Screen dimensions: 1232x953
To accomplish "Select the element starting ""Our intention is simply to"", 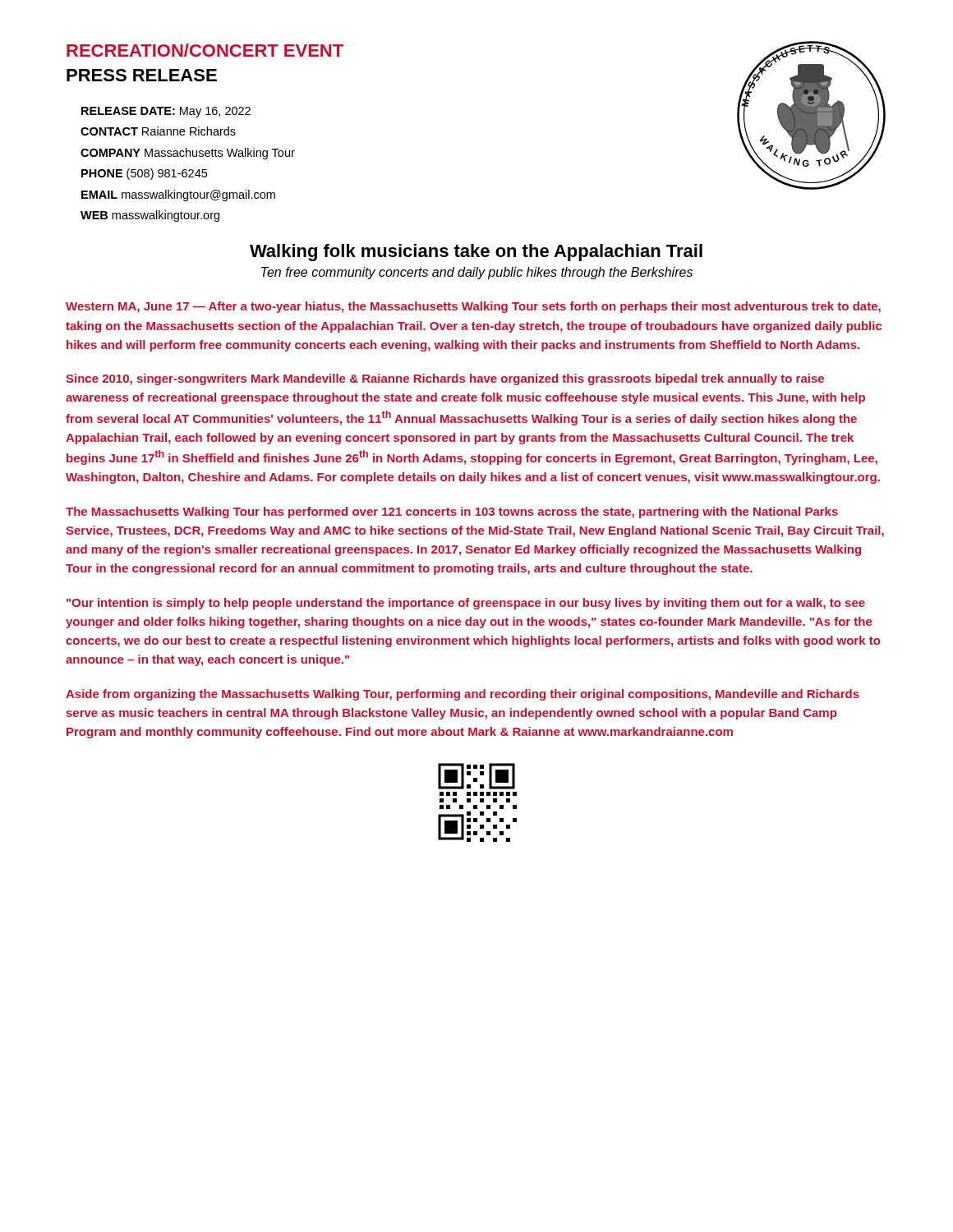I will tap(473, 631).
